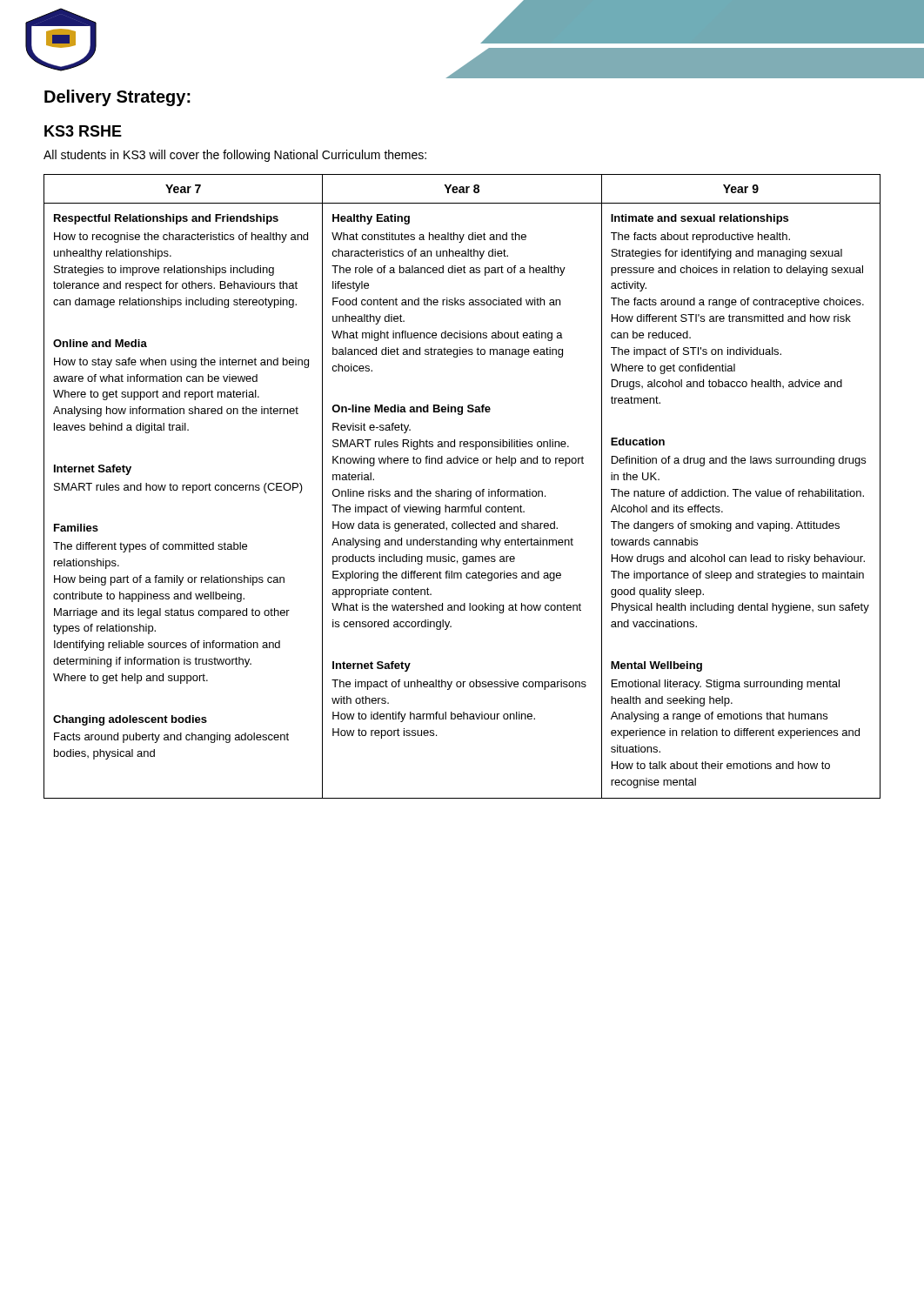924x1305 pixels.
Task: Select a table
Action: click(x=462, y=486)
